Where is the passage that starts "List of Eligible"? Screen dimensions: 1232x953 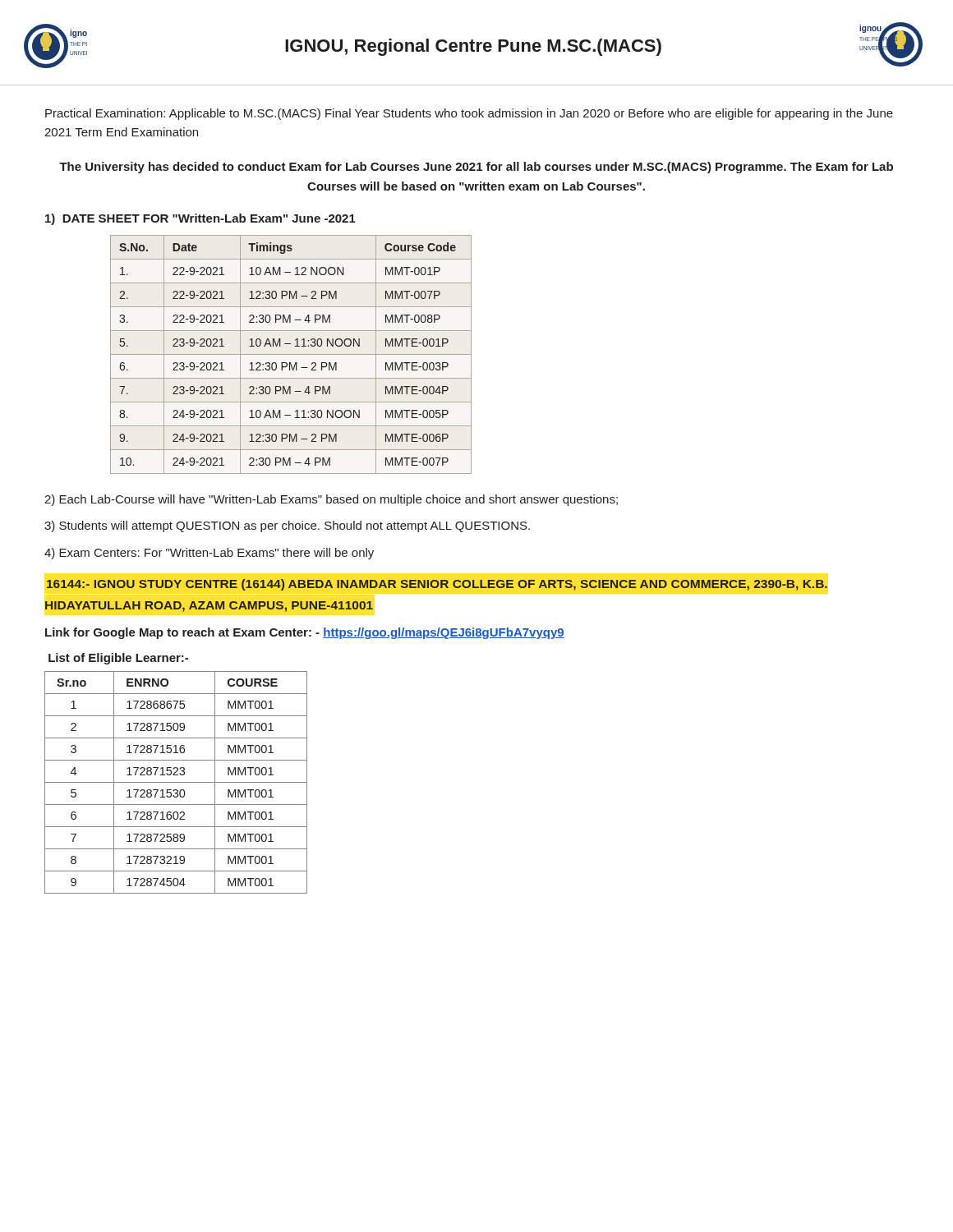tap(117, 657)
